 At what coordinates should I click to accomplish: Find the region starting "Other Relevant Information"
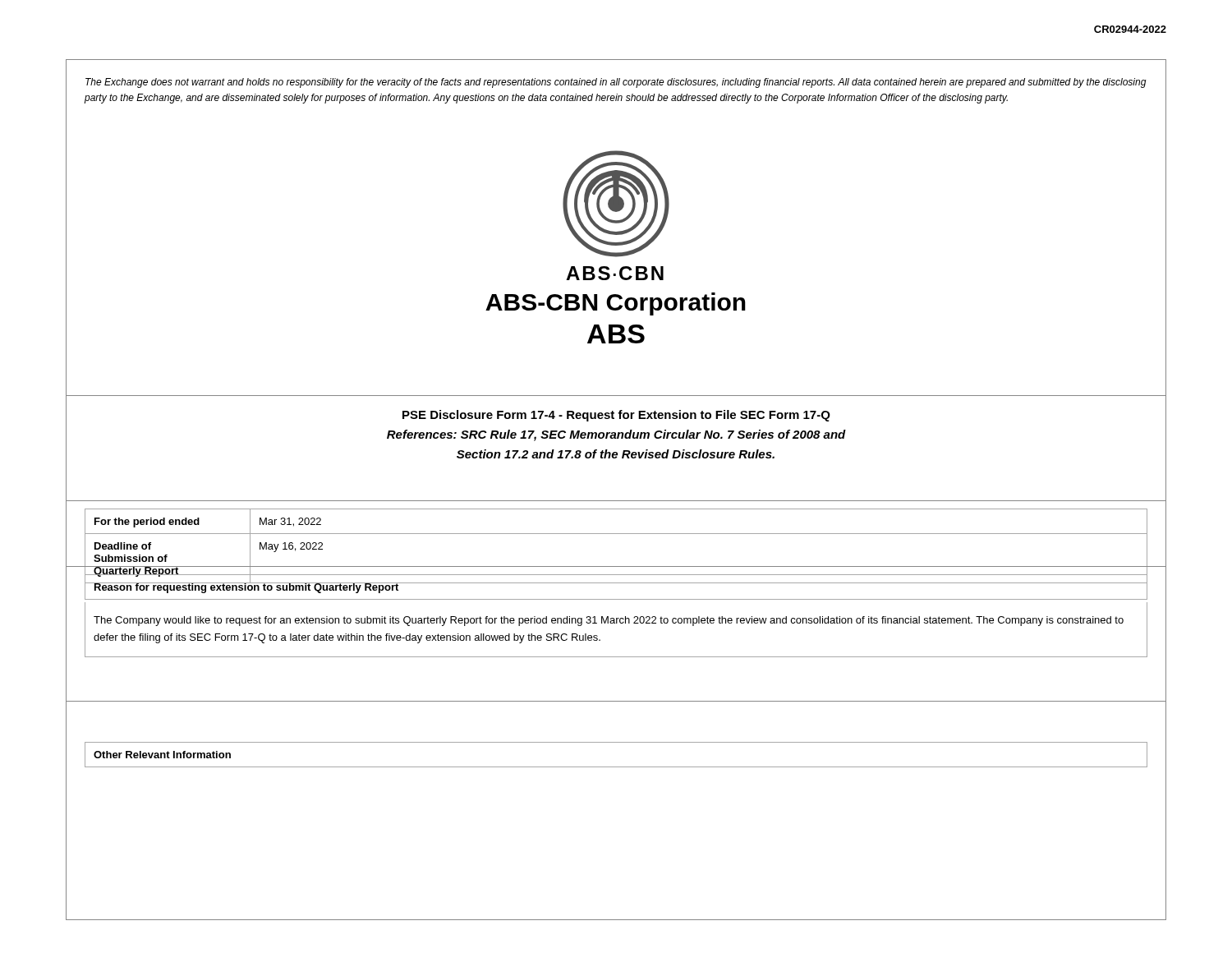tap(162, 755)
